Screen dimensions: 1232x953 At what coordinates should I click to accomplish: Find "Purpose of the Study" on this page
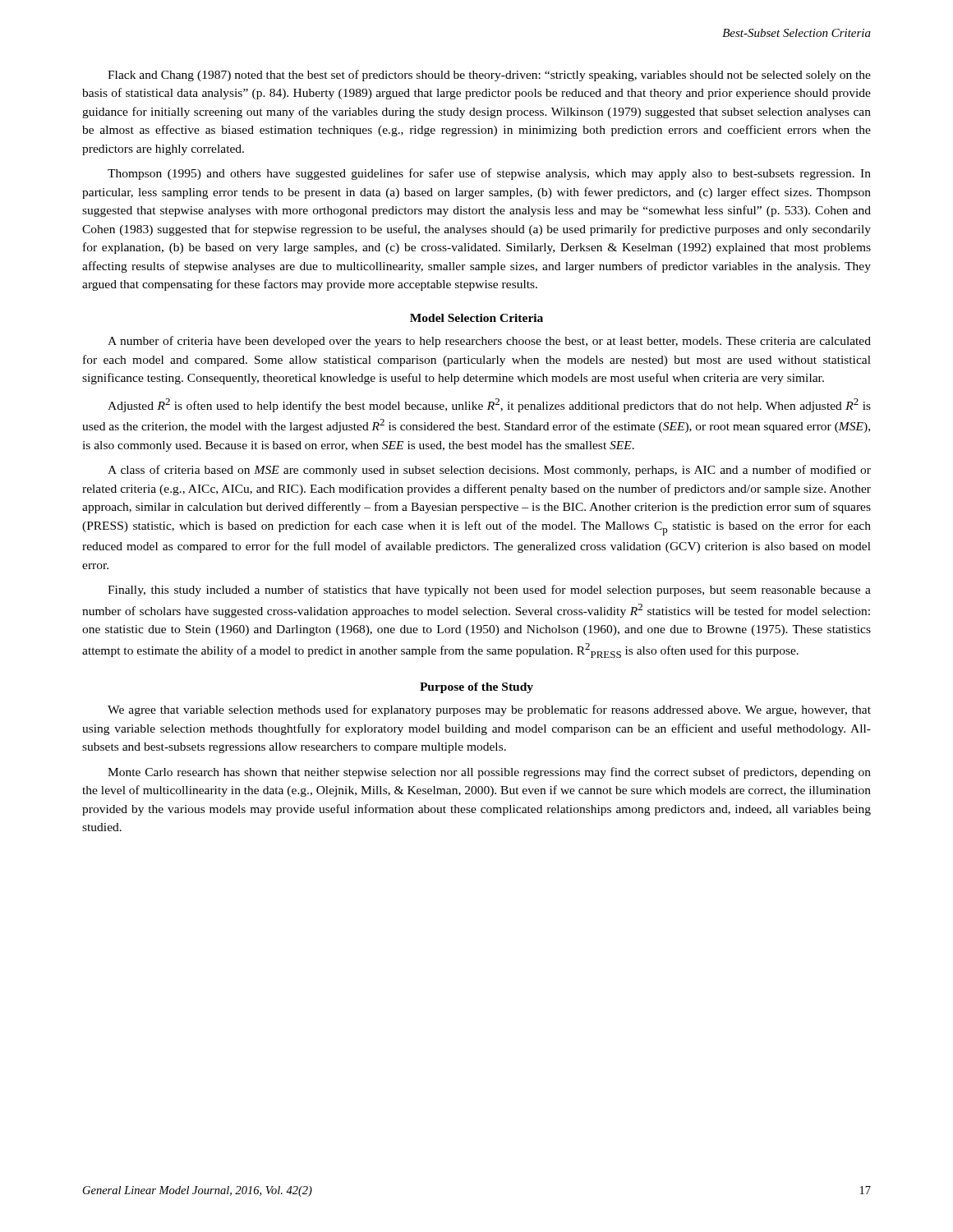pyautogui.click(x=476, y=686)
